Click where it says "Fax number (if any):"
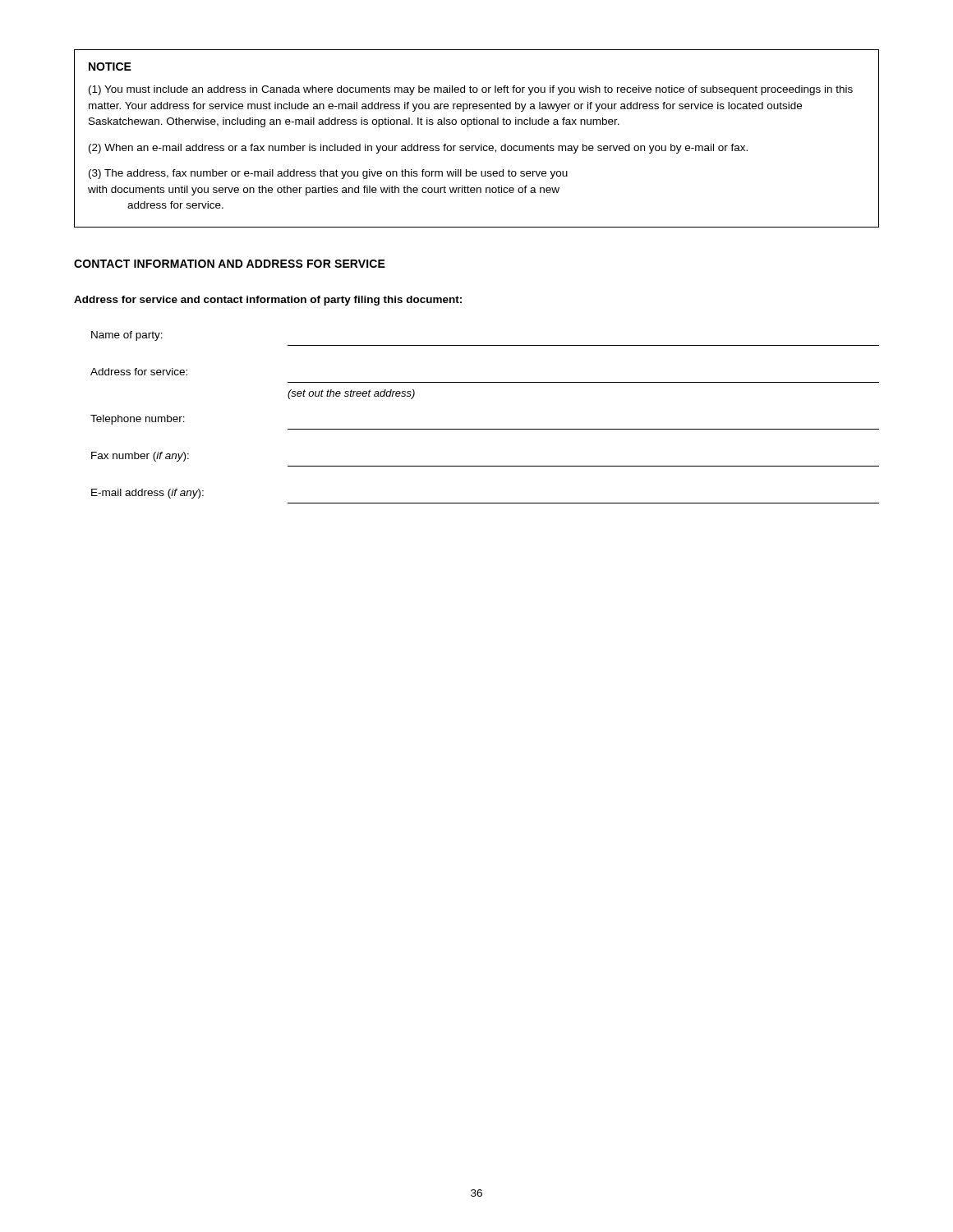This screenshot has width=953, height=1232. pos(485,458)
